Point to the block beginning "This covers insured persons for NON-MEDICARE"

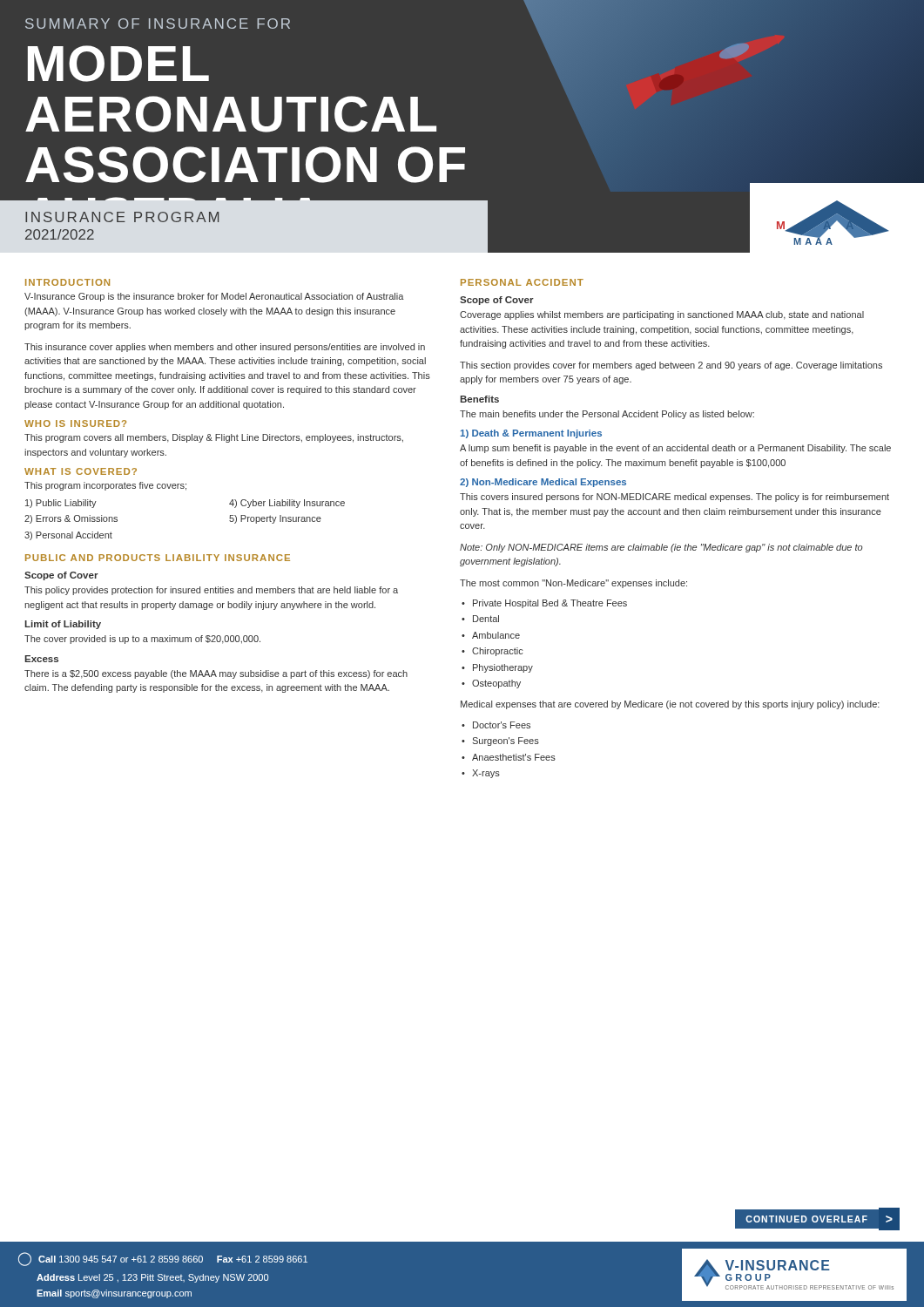[680, 511]
